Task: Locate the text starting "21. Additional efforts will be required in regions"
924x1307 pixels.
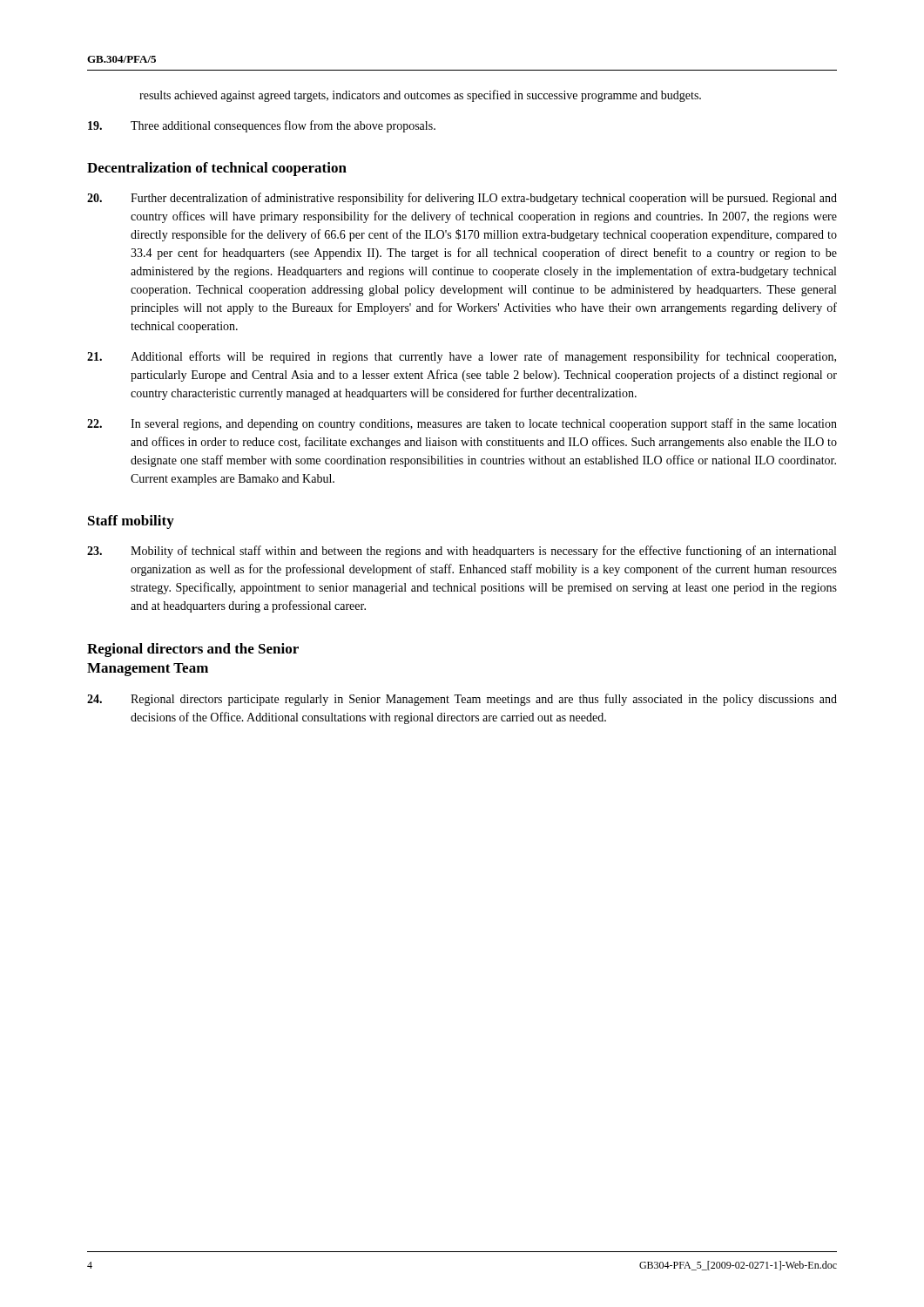Action: click(462, 375)
